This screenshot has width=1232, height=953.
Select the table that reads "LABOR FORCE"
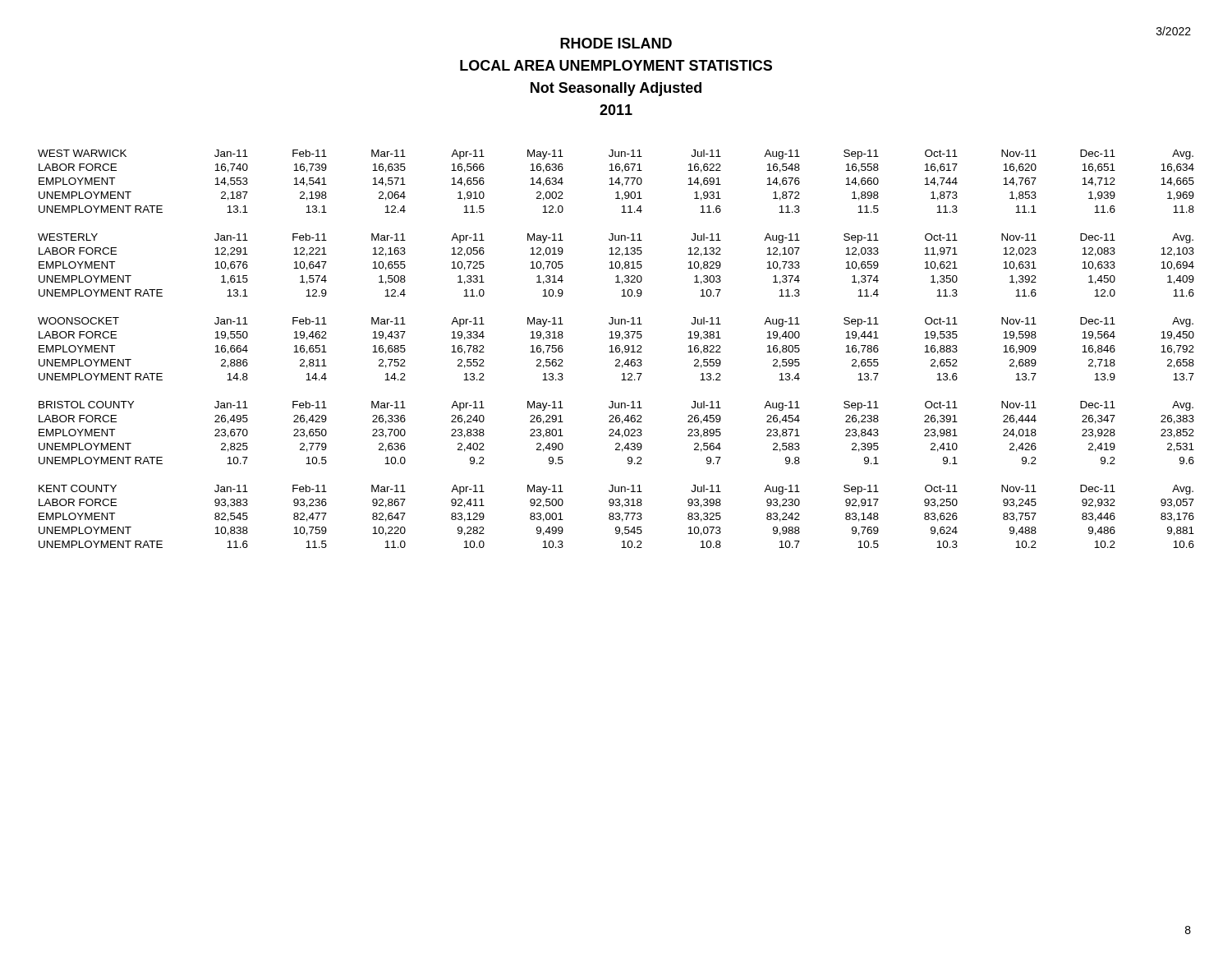tap(616, 349)
